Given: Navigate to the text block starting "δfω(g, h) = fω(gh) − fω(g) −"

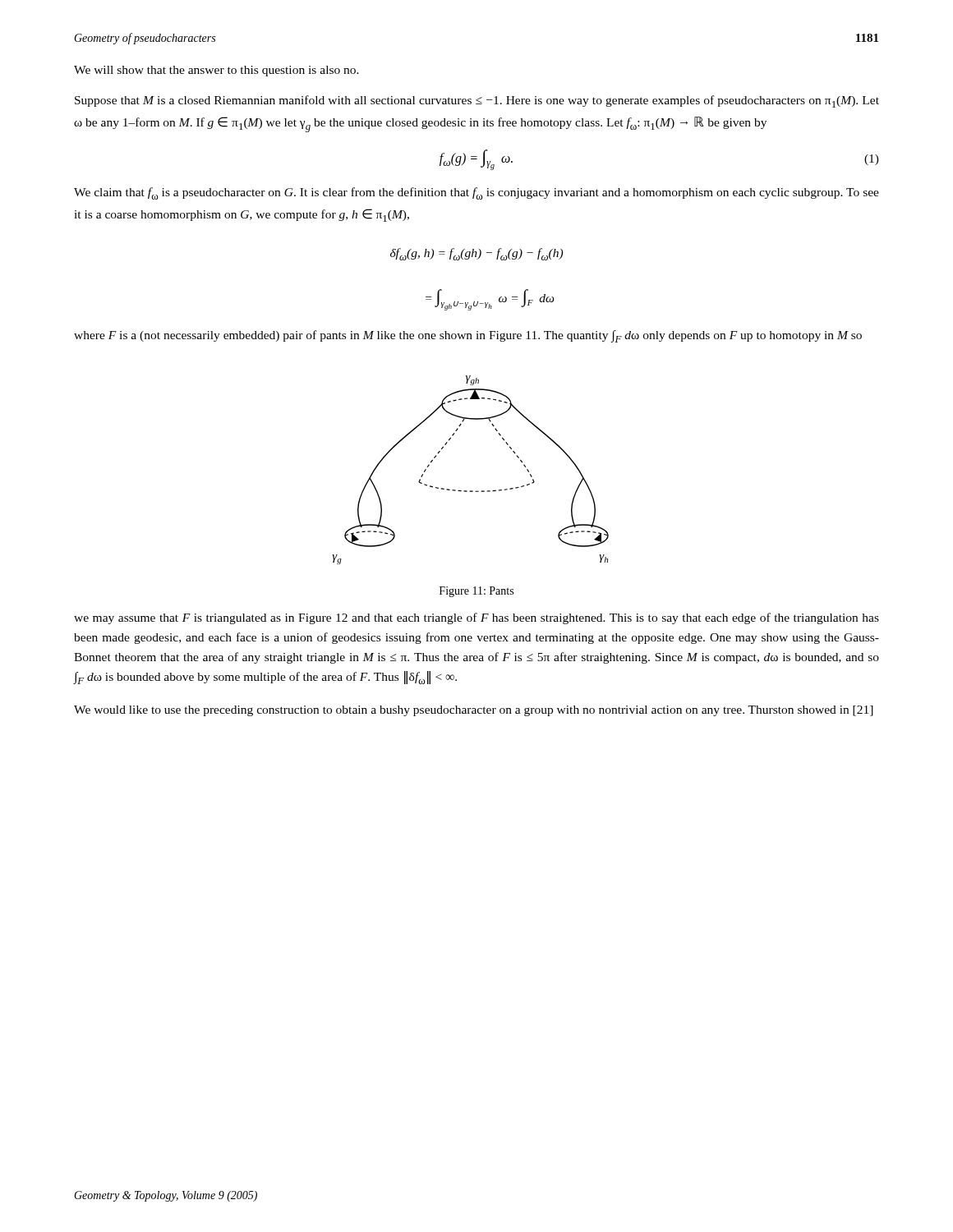Looking at the screenshot, I should [x=476, y=254].
